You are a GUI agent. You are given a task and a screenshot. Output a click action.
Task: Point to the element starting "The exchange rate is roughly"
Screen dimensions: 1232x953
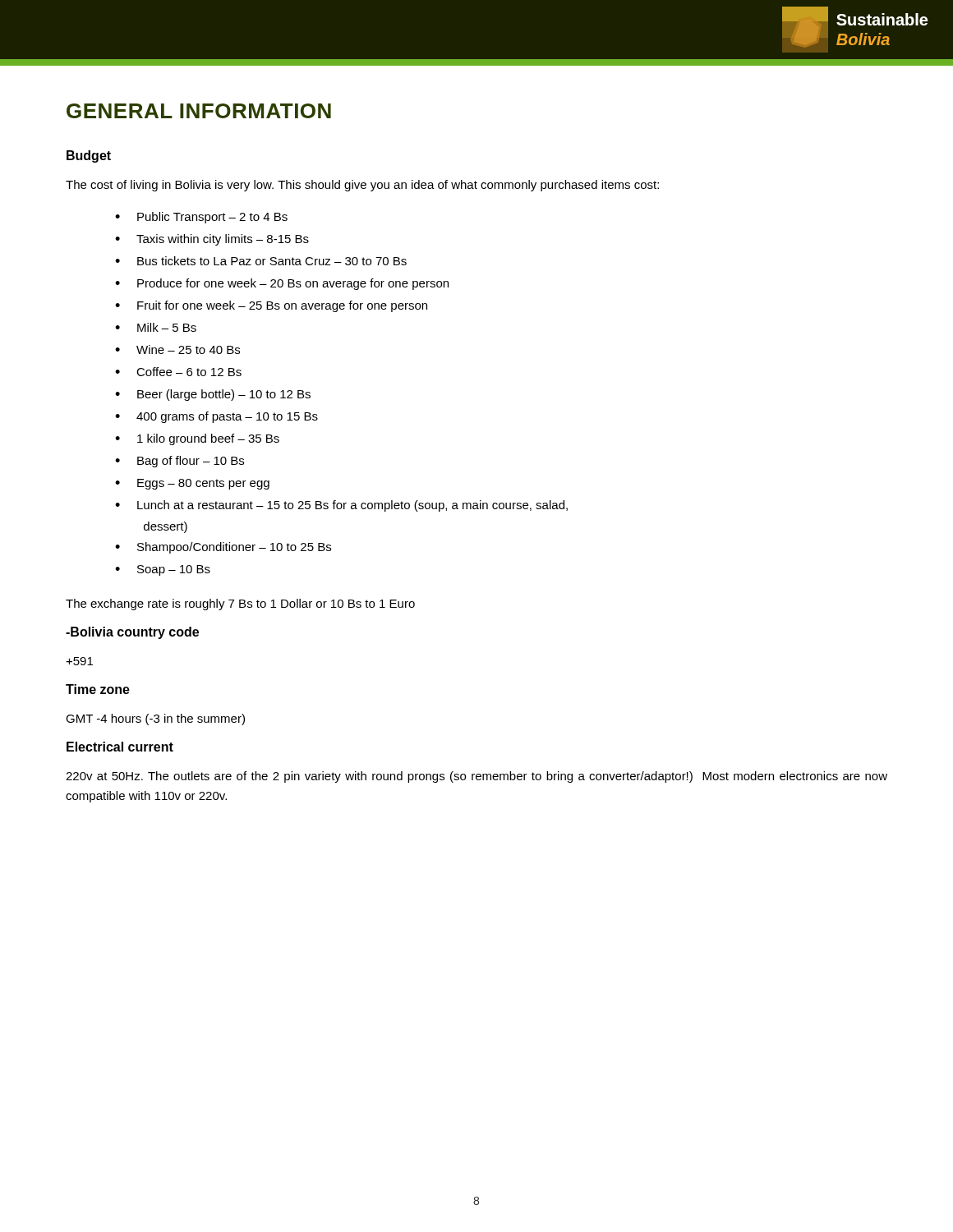240,603
